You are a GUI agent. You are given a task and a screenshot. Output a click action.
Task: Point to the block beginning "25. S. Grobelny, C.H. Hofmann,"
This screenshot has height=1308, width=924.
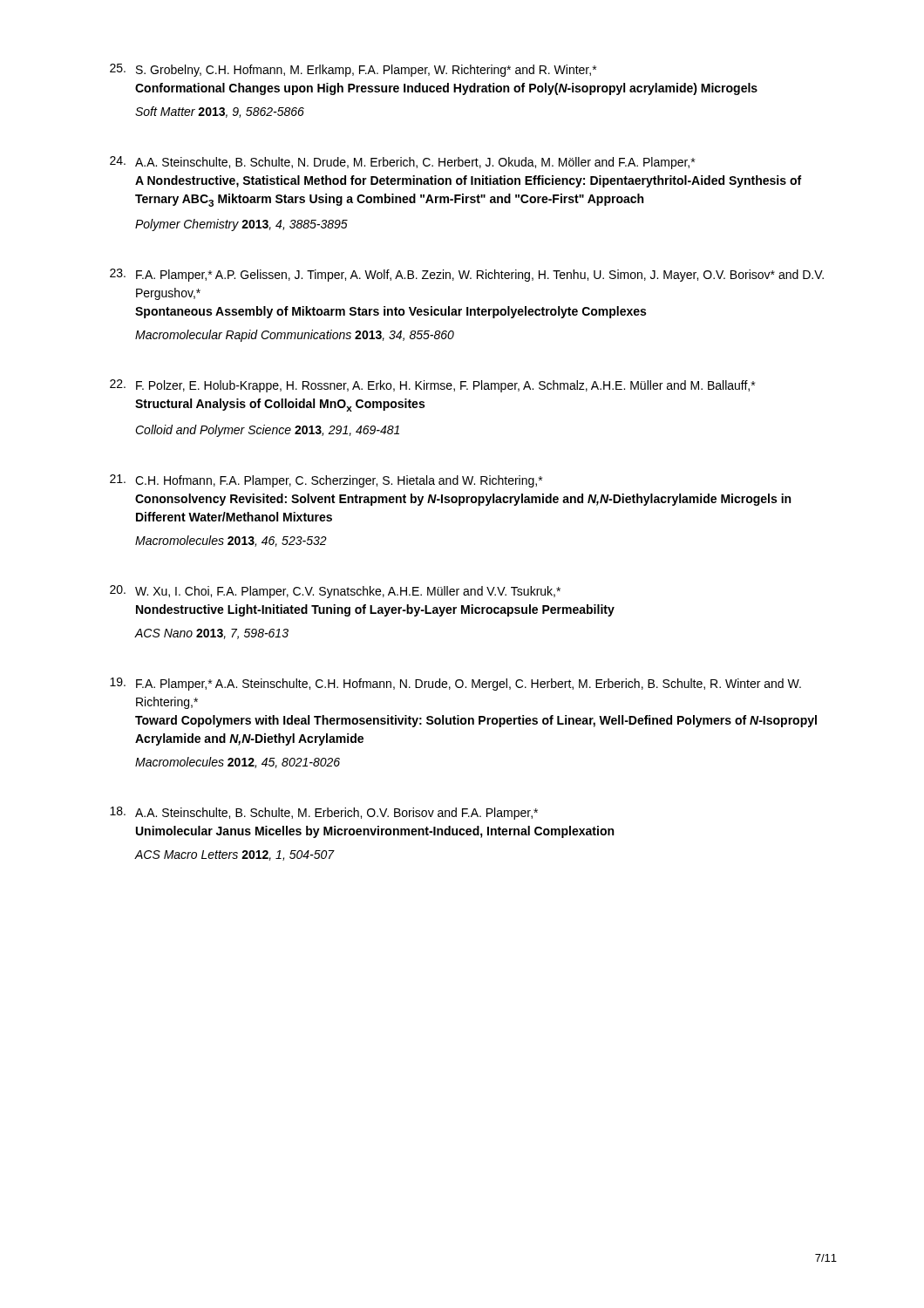462,98
